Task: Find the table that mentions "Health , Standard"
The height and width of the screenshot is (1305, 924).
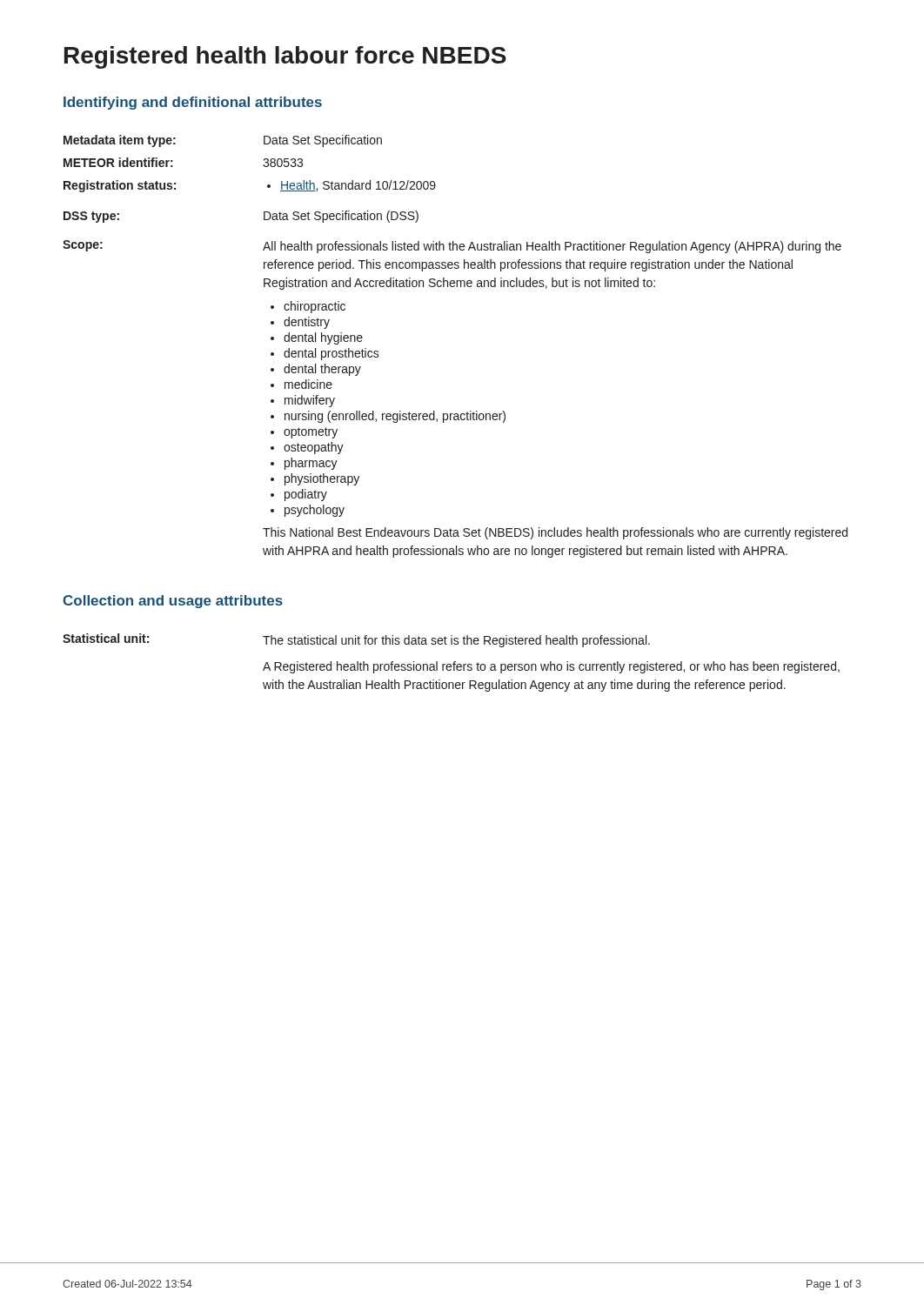Action: coord(462,347)
